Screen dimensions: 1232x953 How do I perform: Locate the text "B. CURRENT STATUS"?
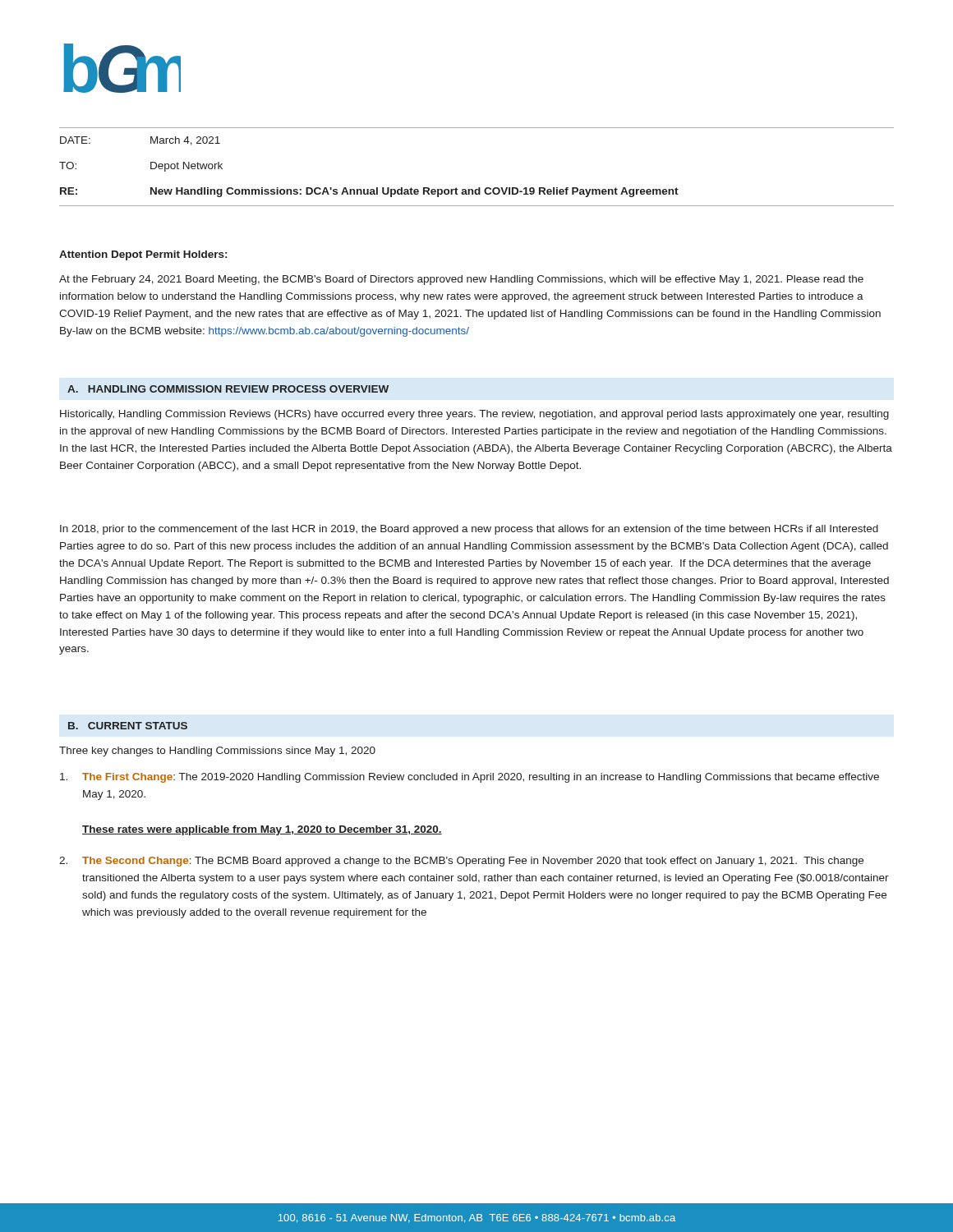[x=128, y=726]
